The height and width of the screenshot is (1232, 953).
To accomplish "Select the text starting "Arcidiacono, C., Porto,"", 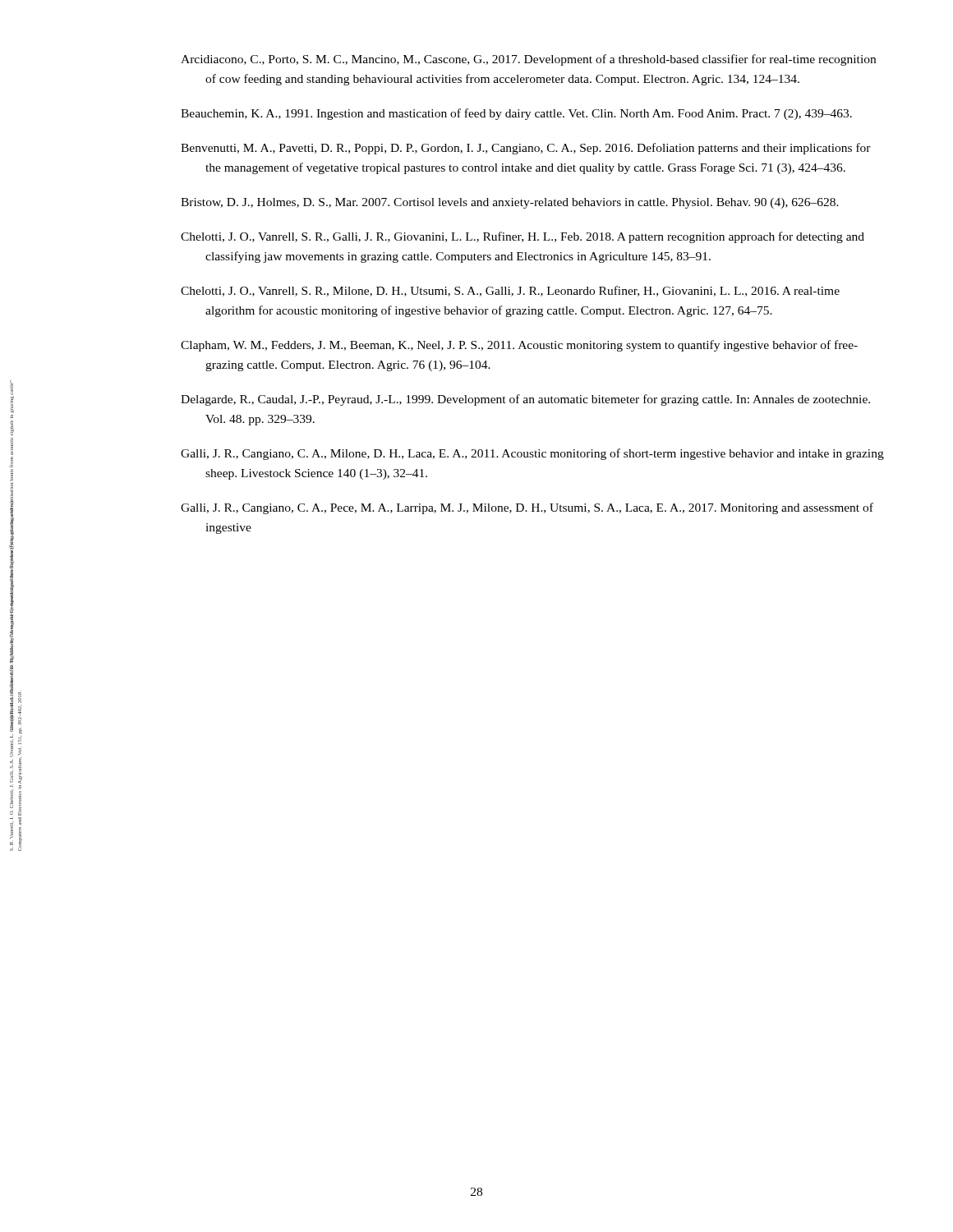I will (x=529, y=69).
